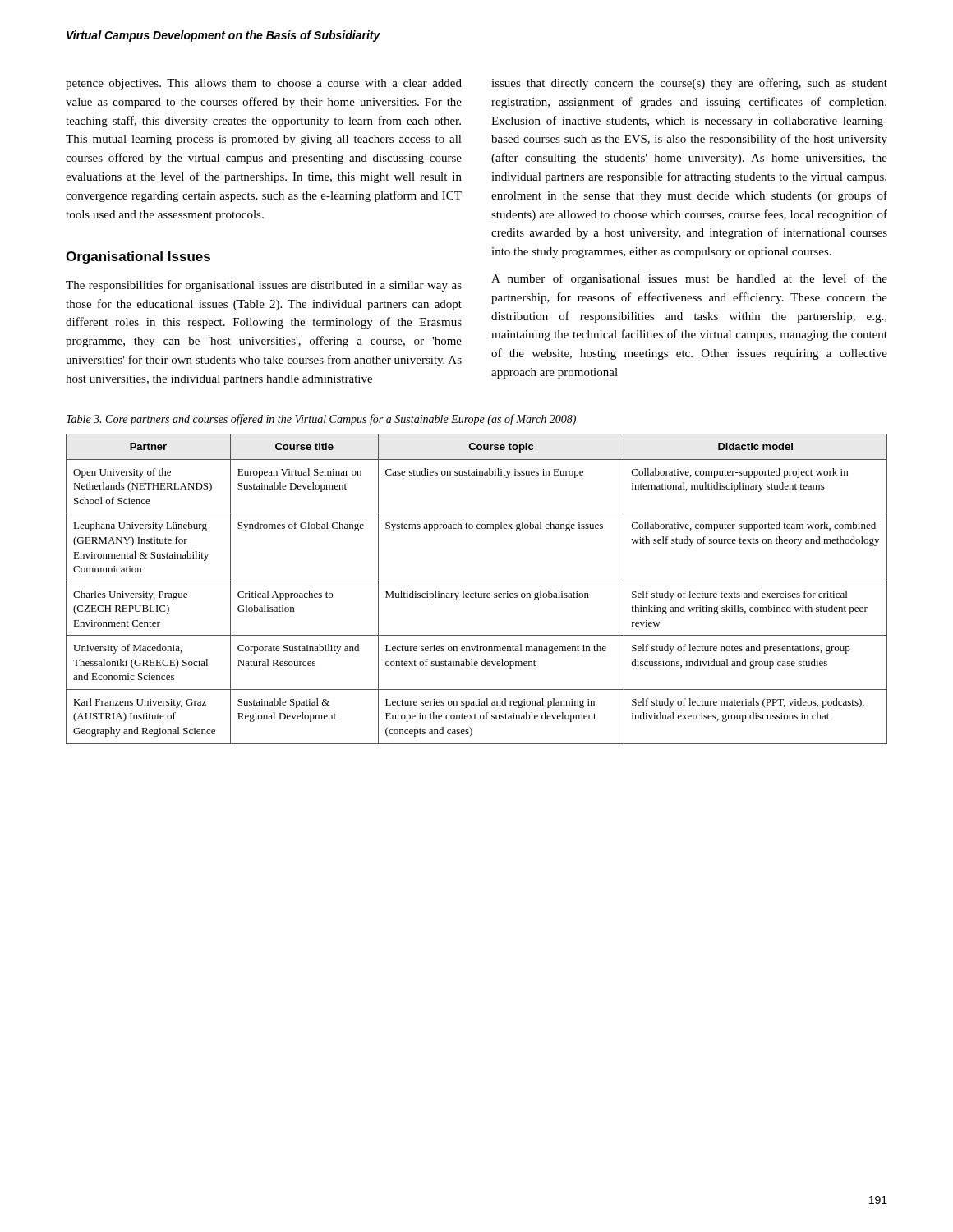Select the table
953x1232 pixels.
[x=476, y=589]
